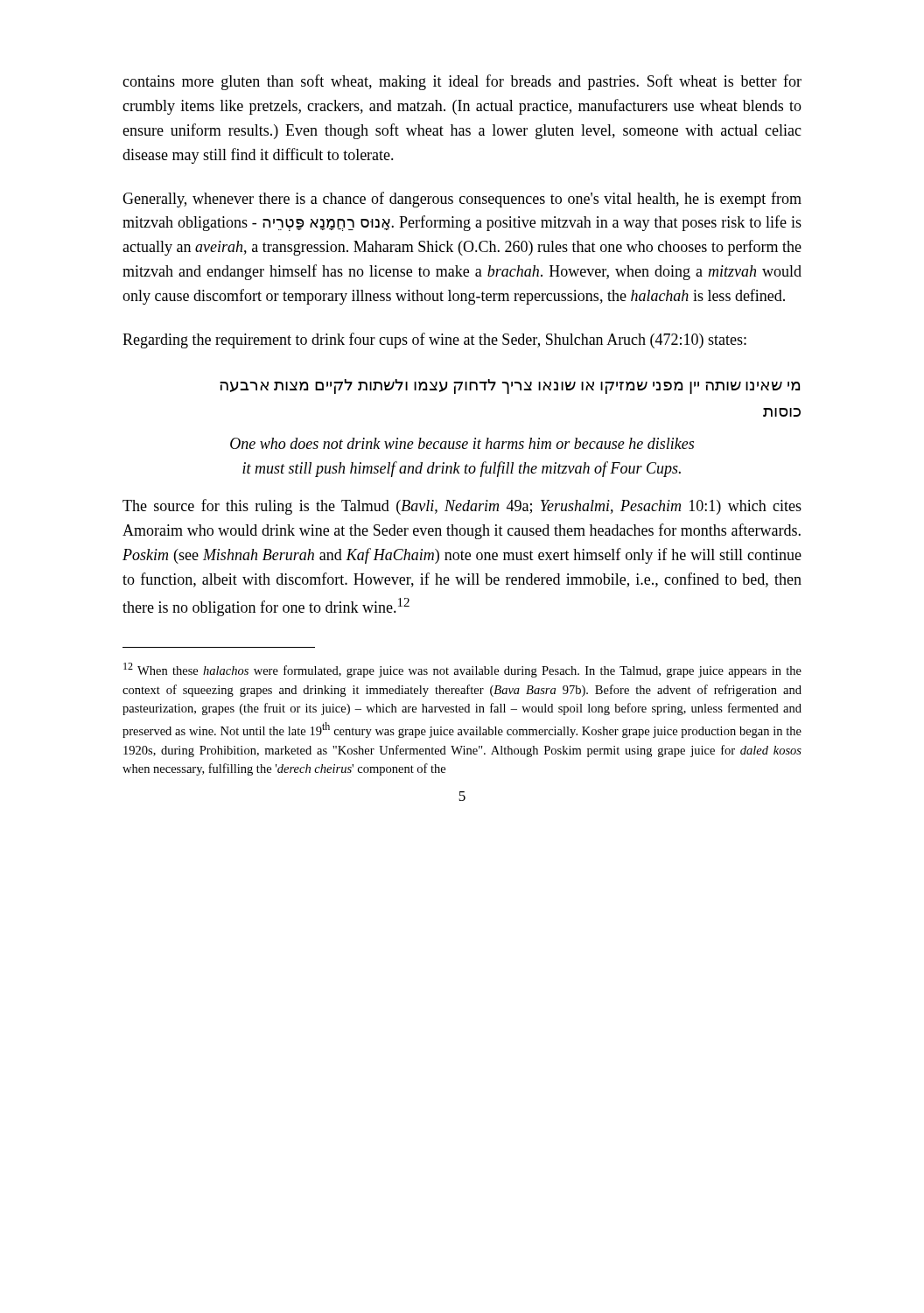Point to the block beginning "Regarding the requirement to"
Screen dimensions: 1313x924
coord(435,340)
